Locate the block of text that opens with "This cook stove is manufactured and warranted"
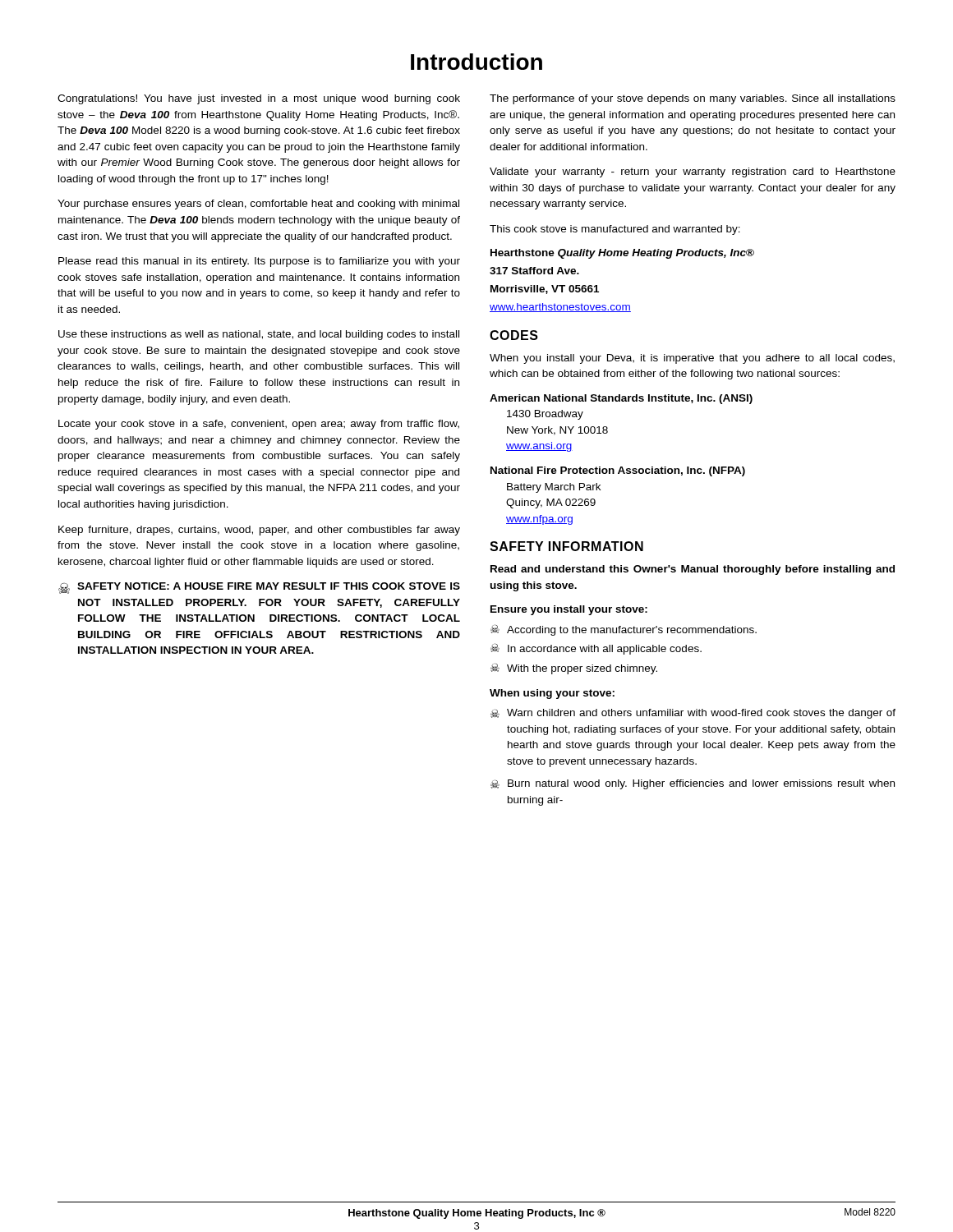The height and width of the screenshot is (1232, 953). click(x=693, y=229)
